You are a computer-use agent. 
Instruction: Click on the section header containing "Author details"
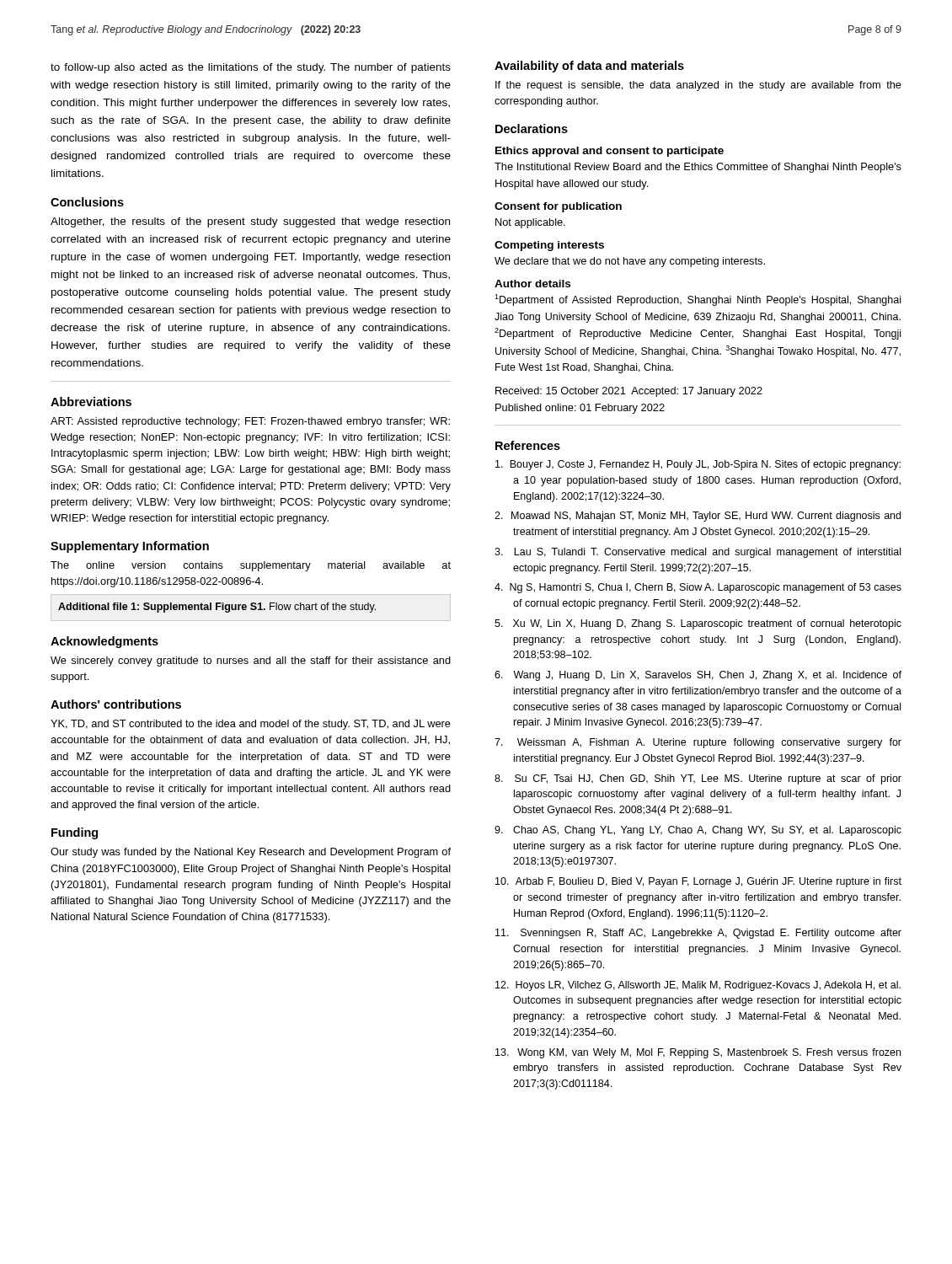[x=533, y=284]
